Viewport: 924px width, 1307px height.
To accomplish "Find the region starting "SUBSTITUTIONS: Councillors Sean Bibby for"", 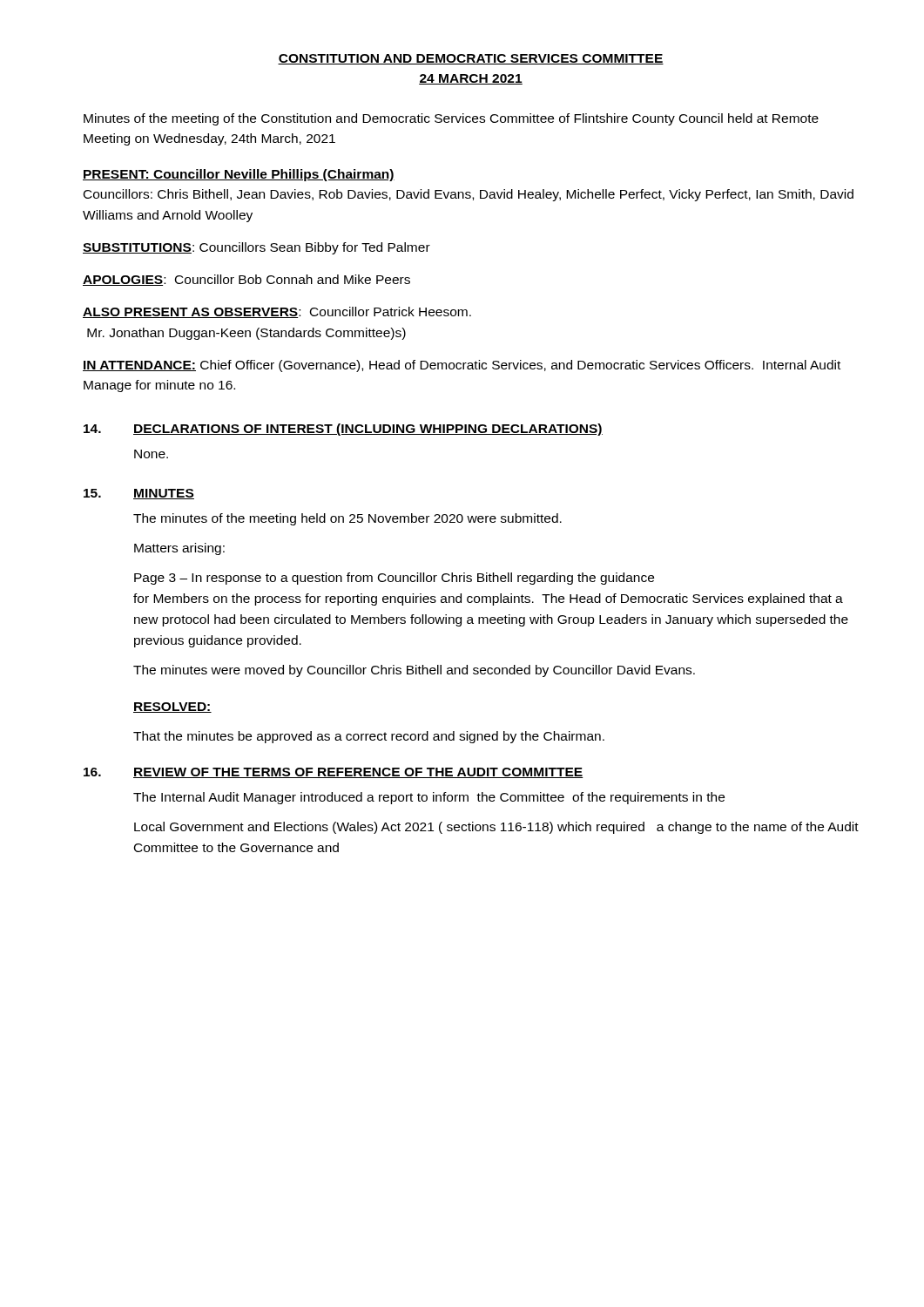I will (x=256, y=247).
